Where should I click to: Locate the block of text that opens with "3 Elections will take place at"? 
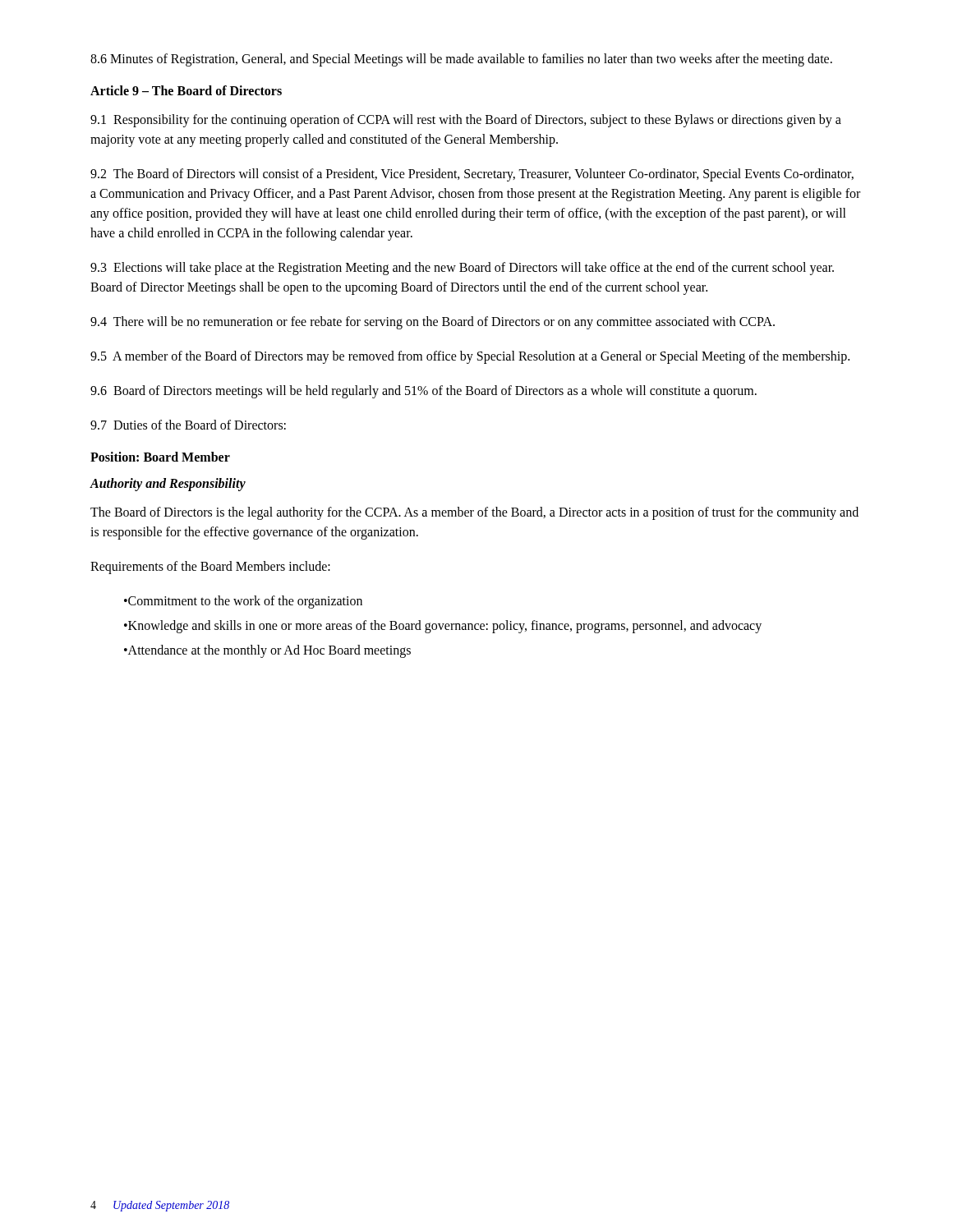click(x=463, y=277)
